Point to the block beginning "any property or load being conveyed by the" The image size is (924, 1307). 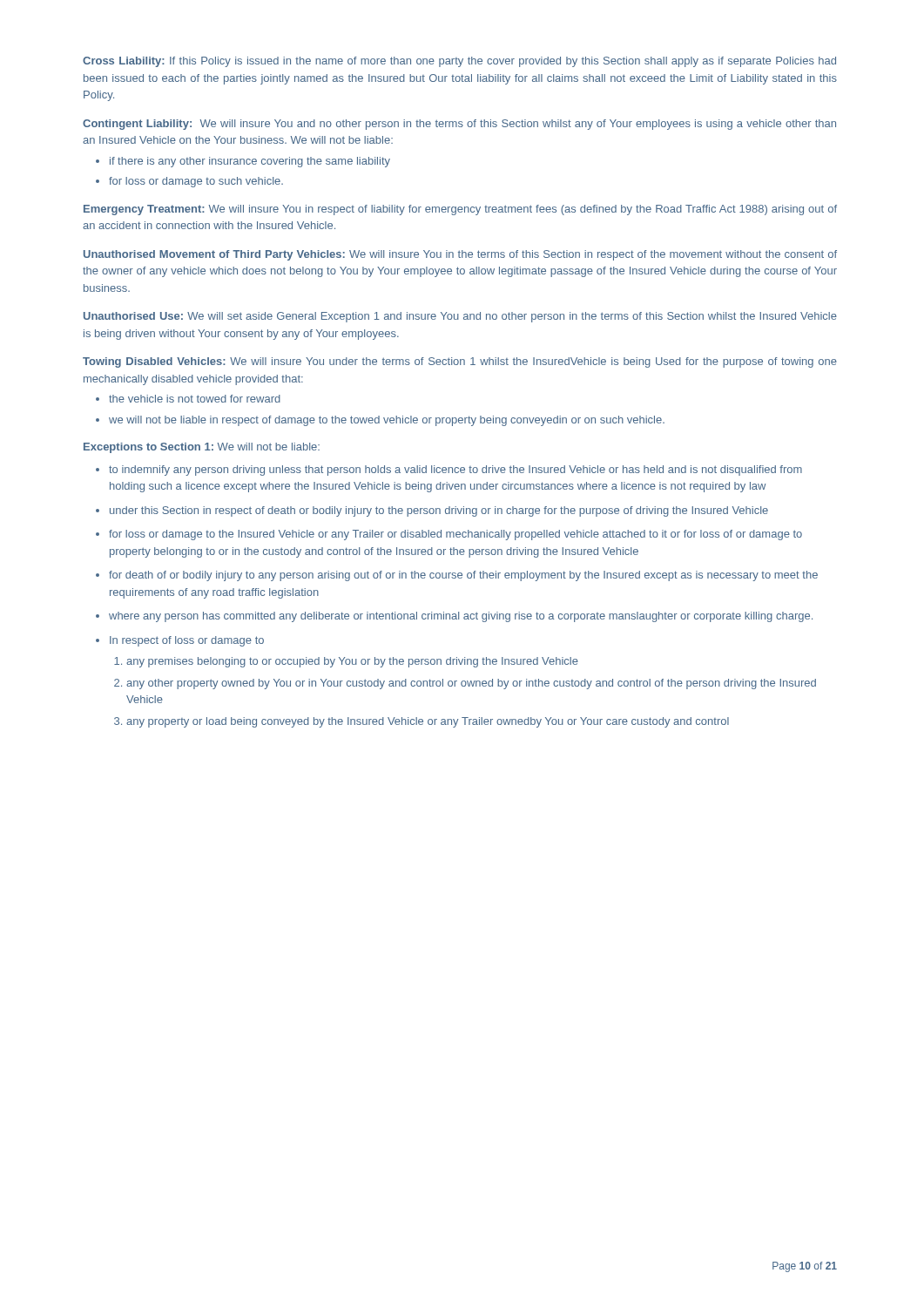[428, 721]
